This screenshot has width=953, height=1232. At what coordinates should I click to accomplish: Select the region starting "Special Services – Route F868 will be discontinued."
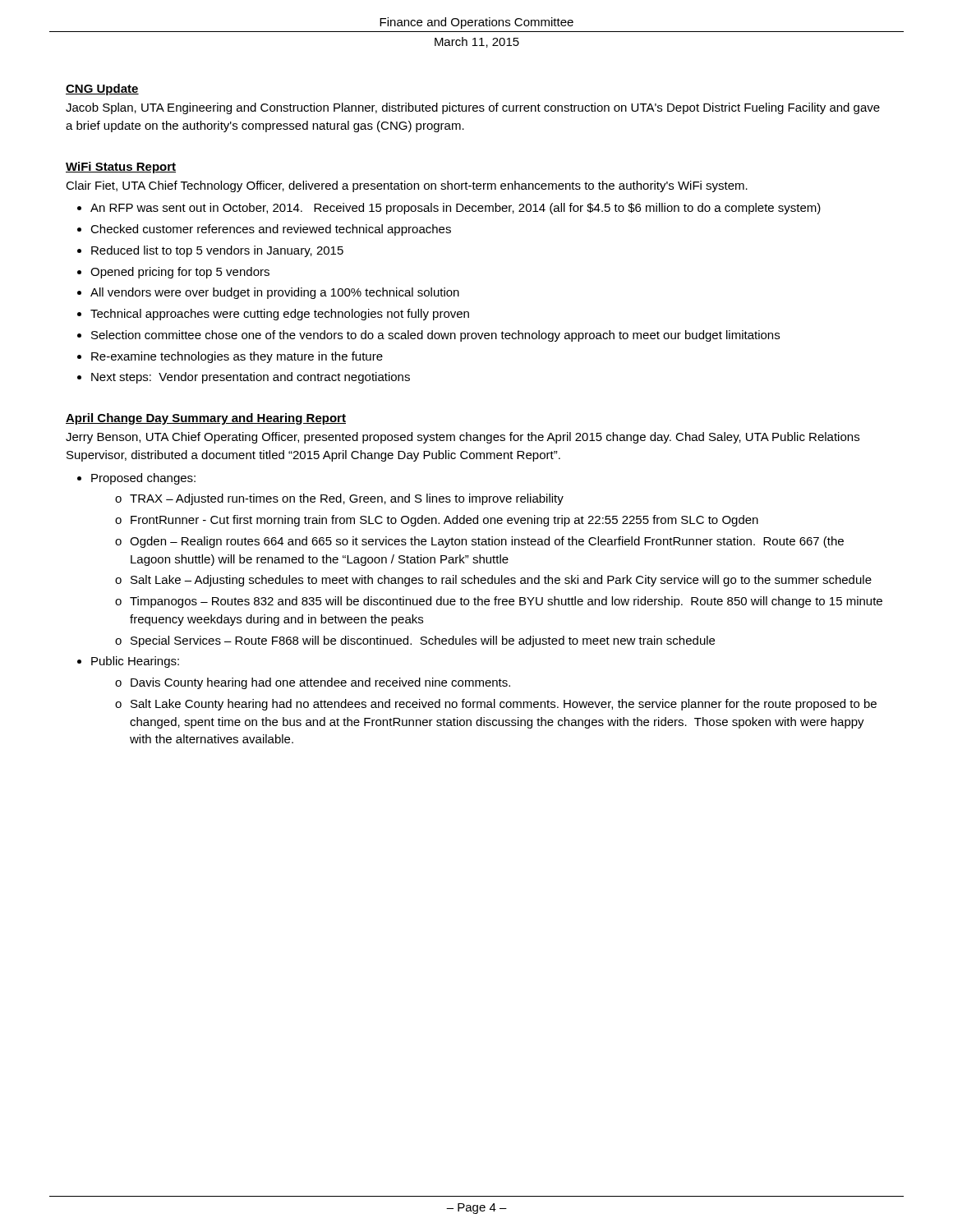tap(423, 640)
